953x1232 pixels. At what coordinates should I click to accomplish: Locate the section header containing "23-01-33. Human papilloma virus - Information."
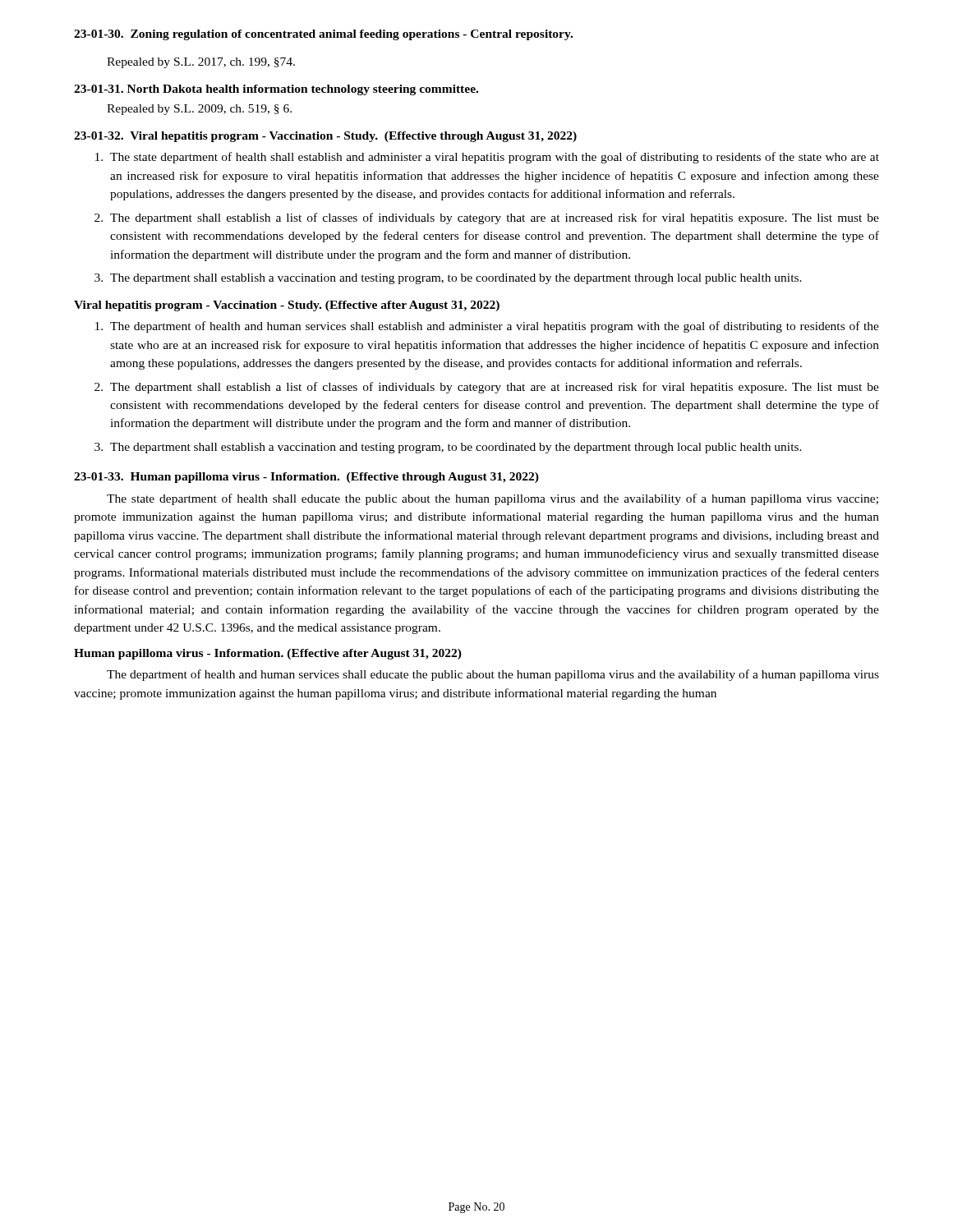click(x=306, y=476)
